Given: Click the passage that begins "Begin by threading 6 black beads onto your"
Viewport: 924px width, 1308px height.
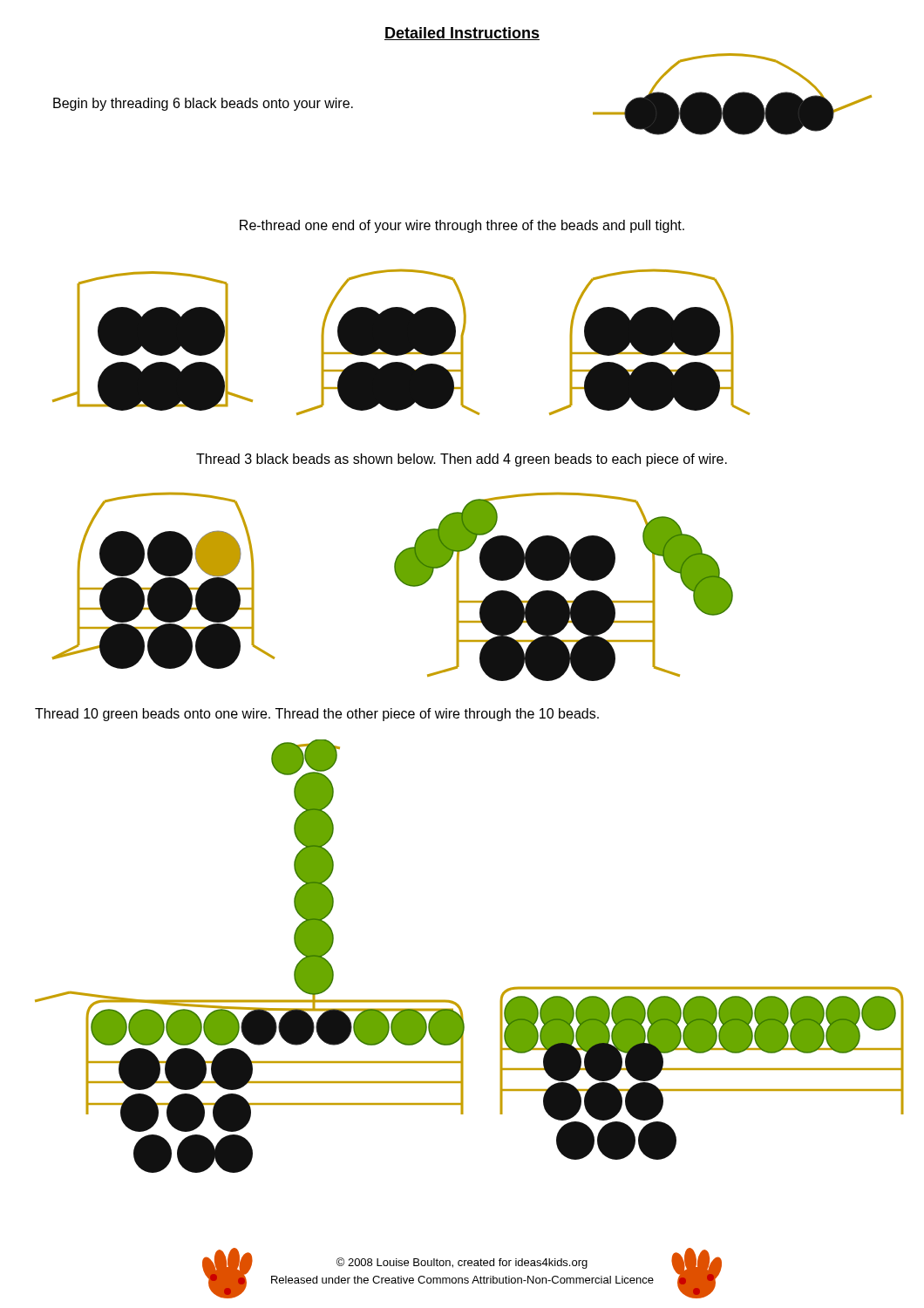Looking at the screenshot, I should [x=203, y=103].
